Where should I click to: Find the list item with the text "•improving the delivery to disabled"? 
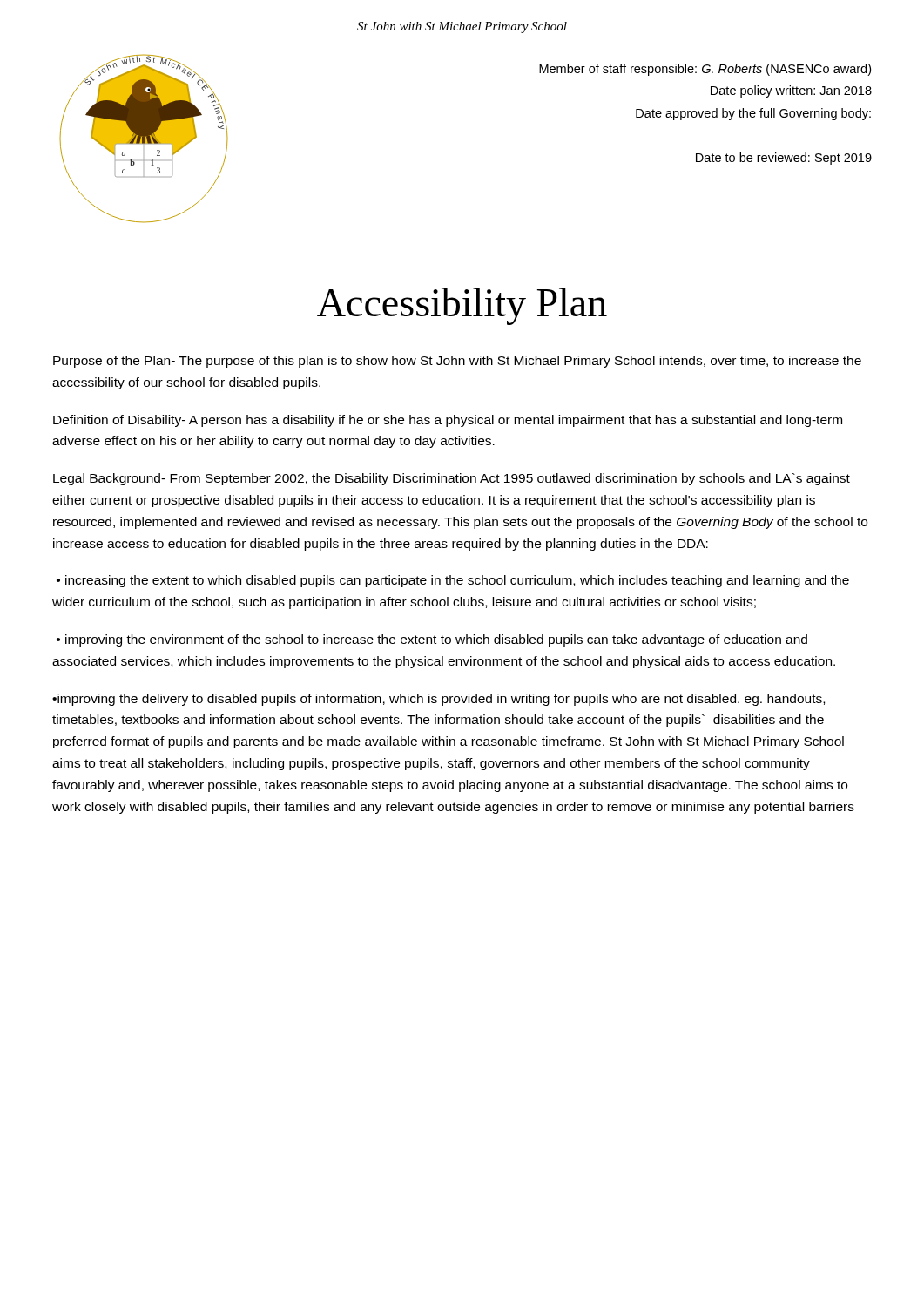point(453,752)
